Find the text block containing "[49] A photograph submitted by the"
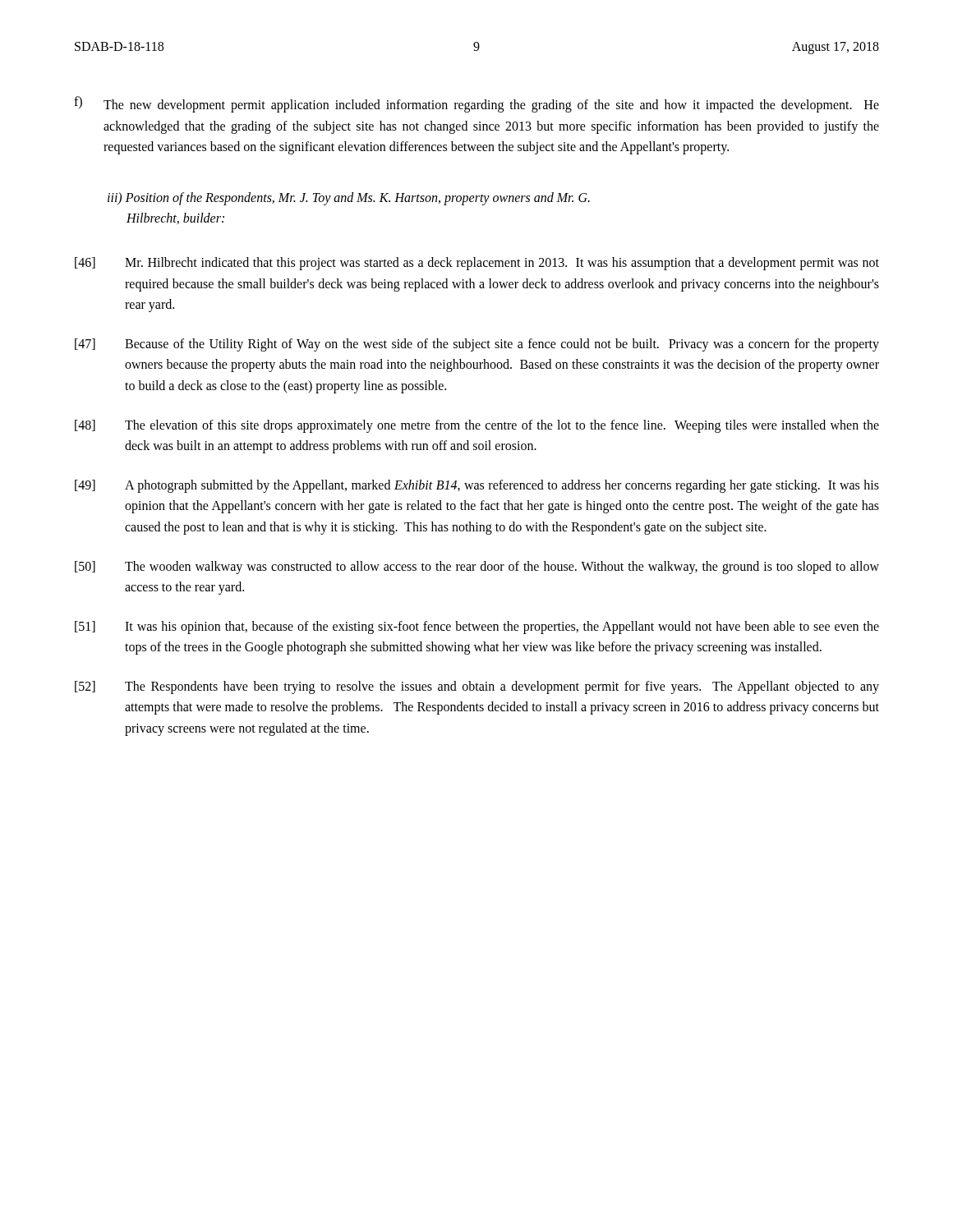The width and height of the screenshot is (953, 1232). (476, 506)
